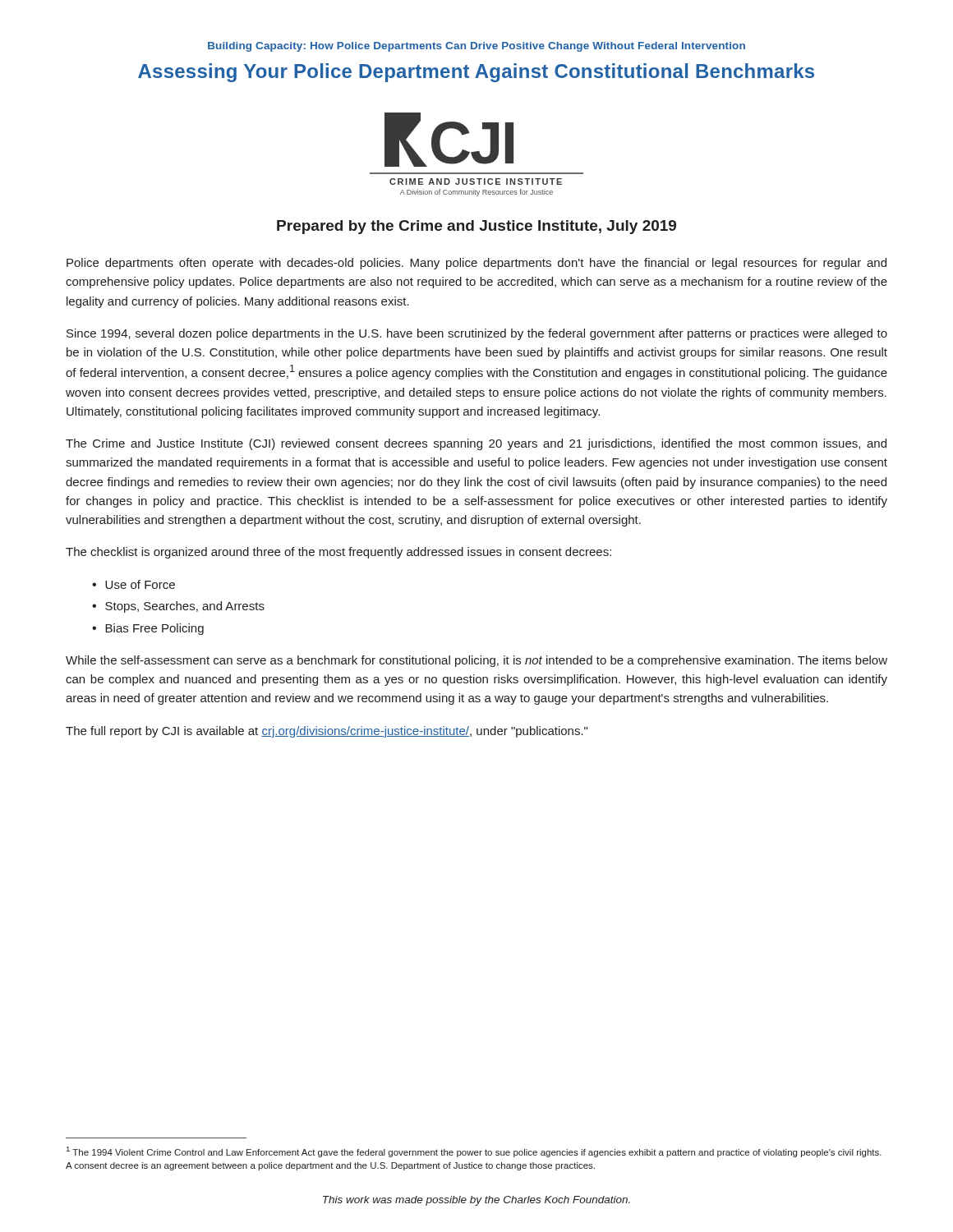Viewport: 953px width, 1232px height.
Task: Locate the list item that reads "• Use of"
Action: (x=134, y=585)
